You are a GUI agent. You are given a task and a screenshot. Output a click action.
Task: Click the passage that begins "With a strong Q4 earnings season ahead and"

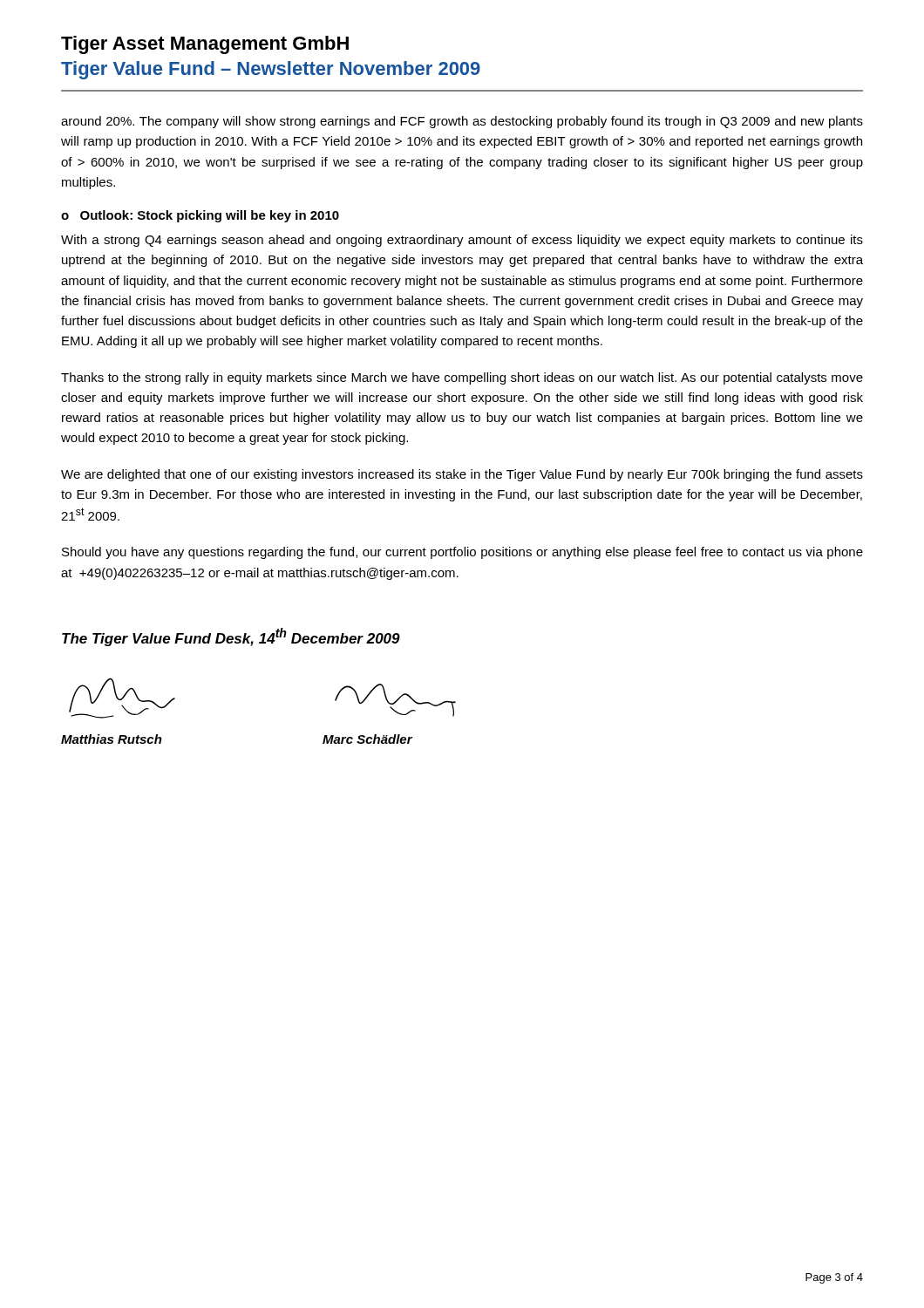click(x=462, y=290)
